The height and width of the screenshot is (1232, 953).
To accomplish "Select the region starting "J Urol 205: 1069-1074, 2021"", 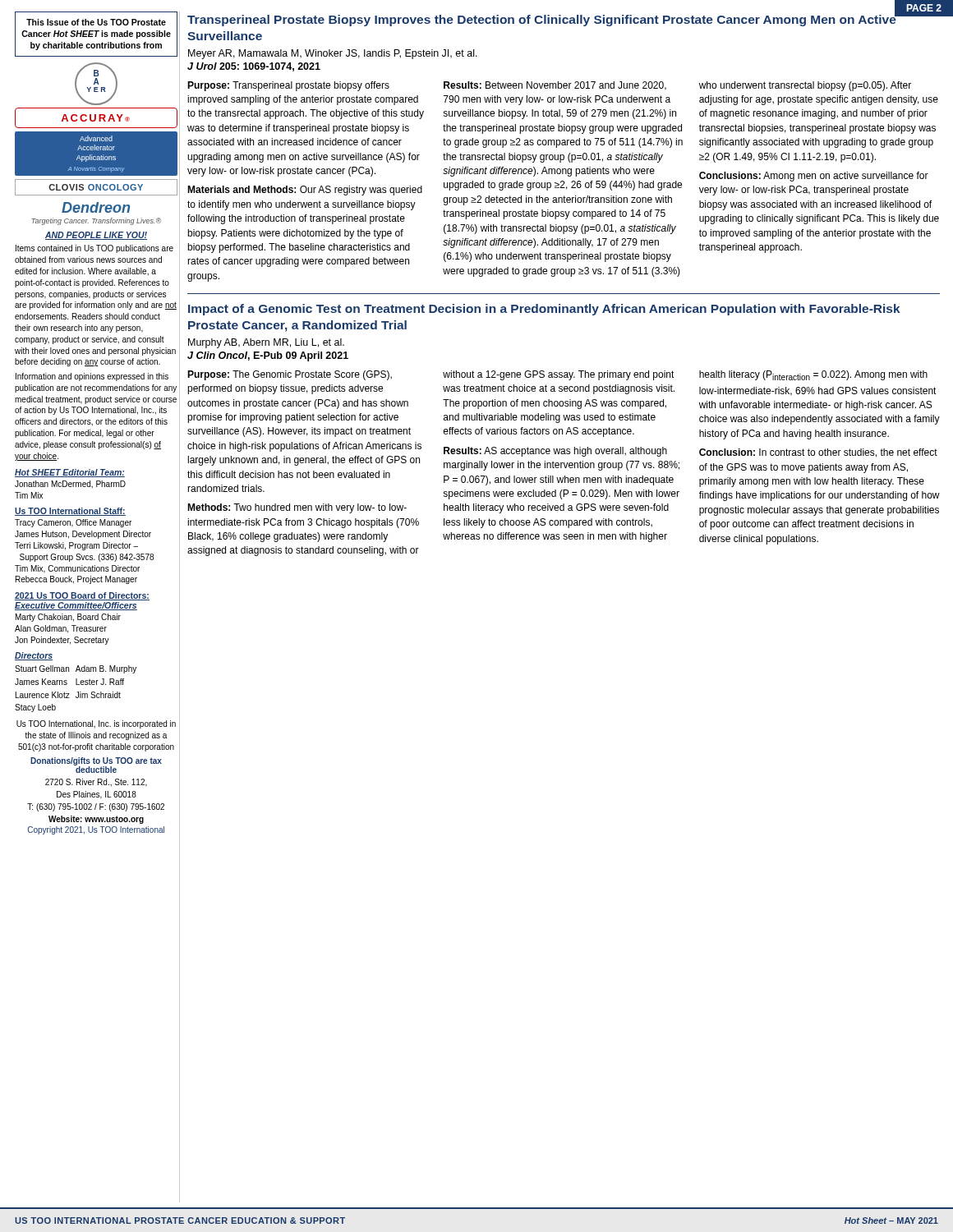I will point(254,66).
